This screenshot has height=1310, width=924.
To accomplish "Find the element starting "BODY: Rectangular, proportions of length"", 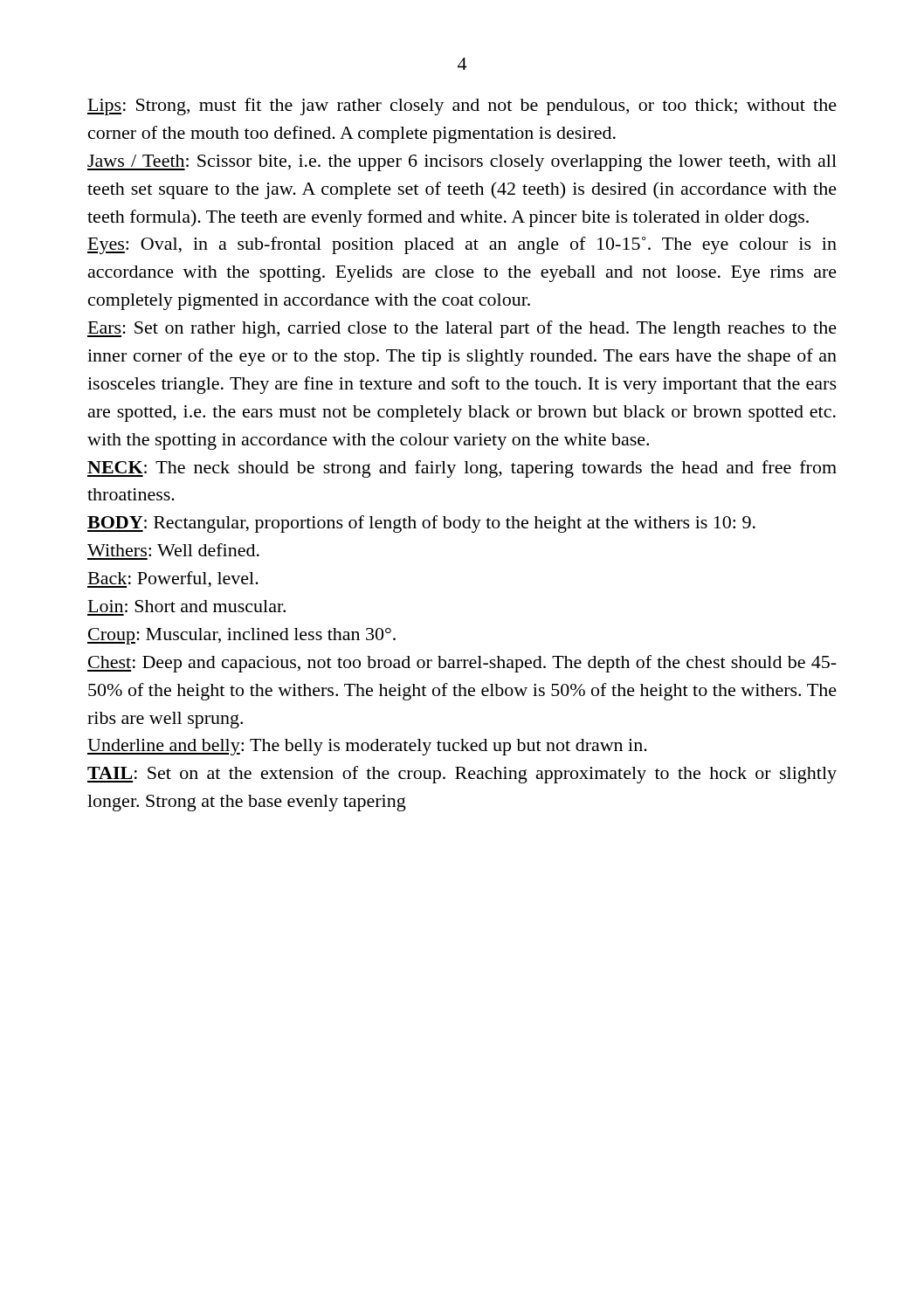I will [x=422, y=522].
